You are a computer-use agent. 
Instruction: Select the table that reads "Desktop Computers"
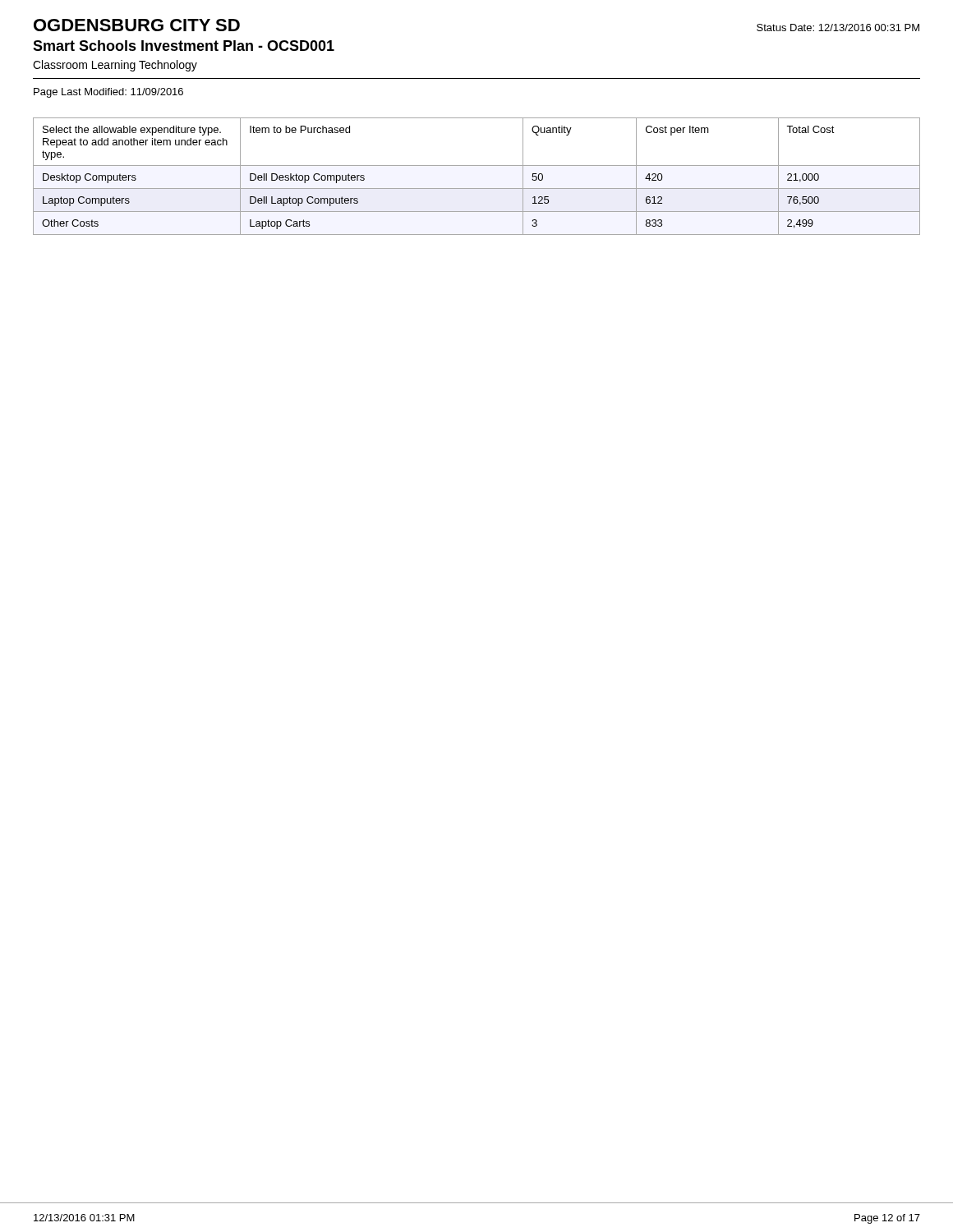pos(476,176)
